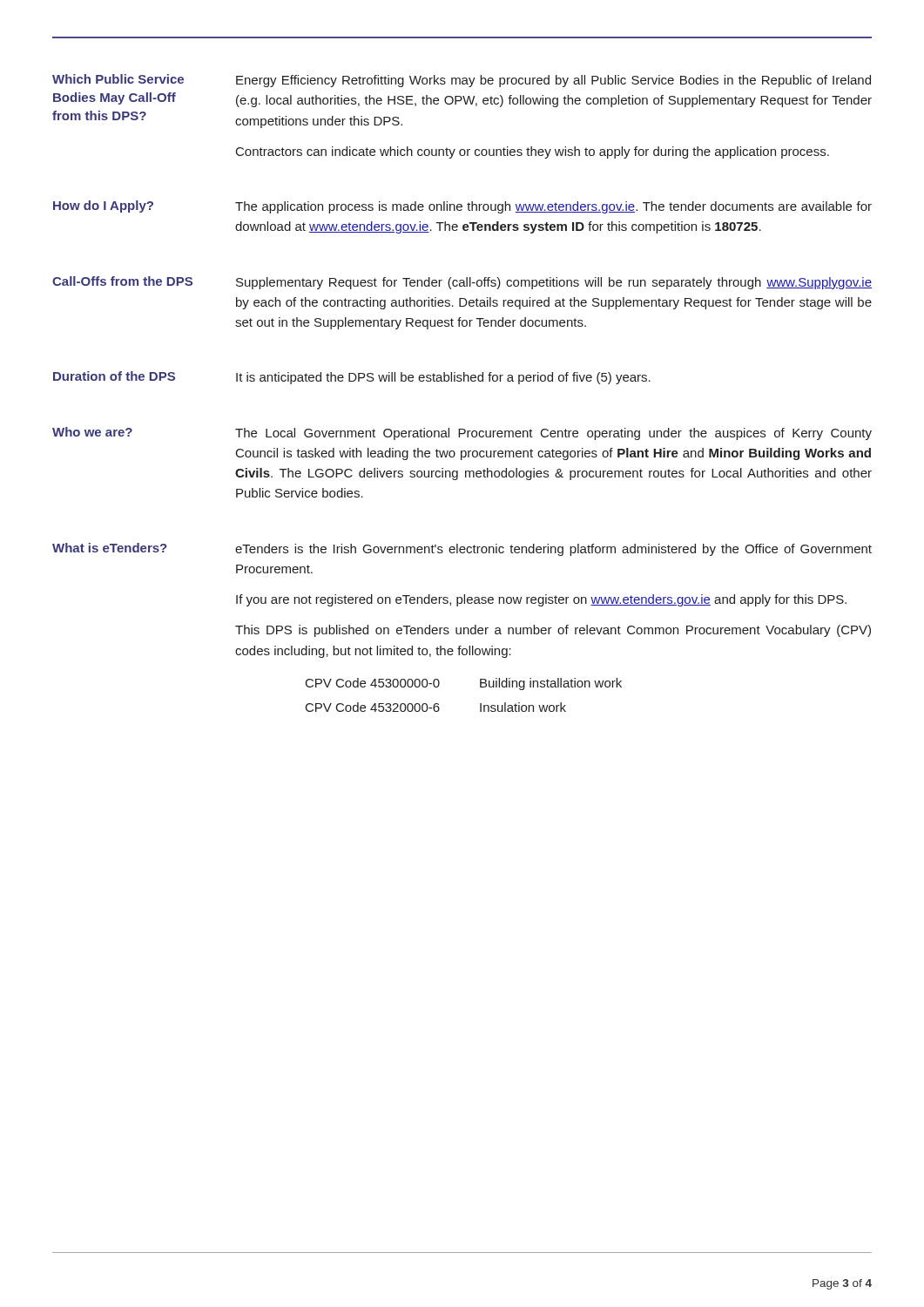
Task: Locate the section header containing "How do I"
Action: click(103, 205)
